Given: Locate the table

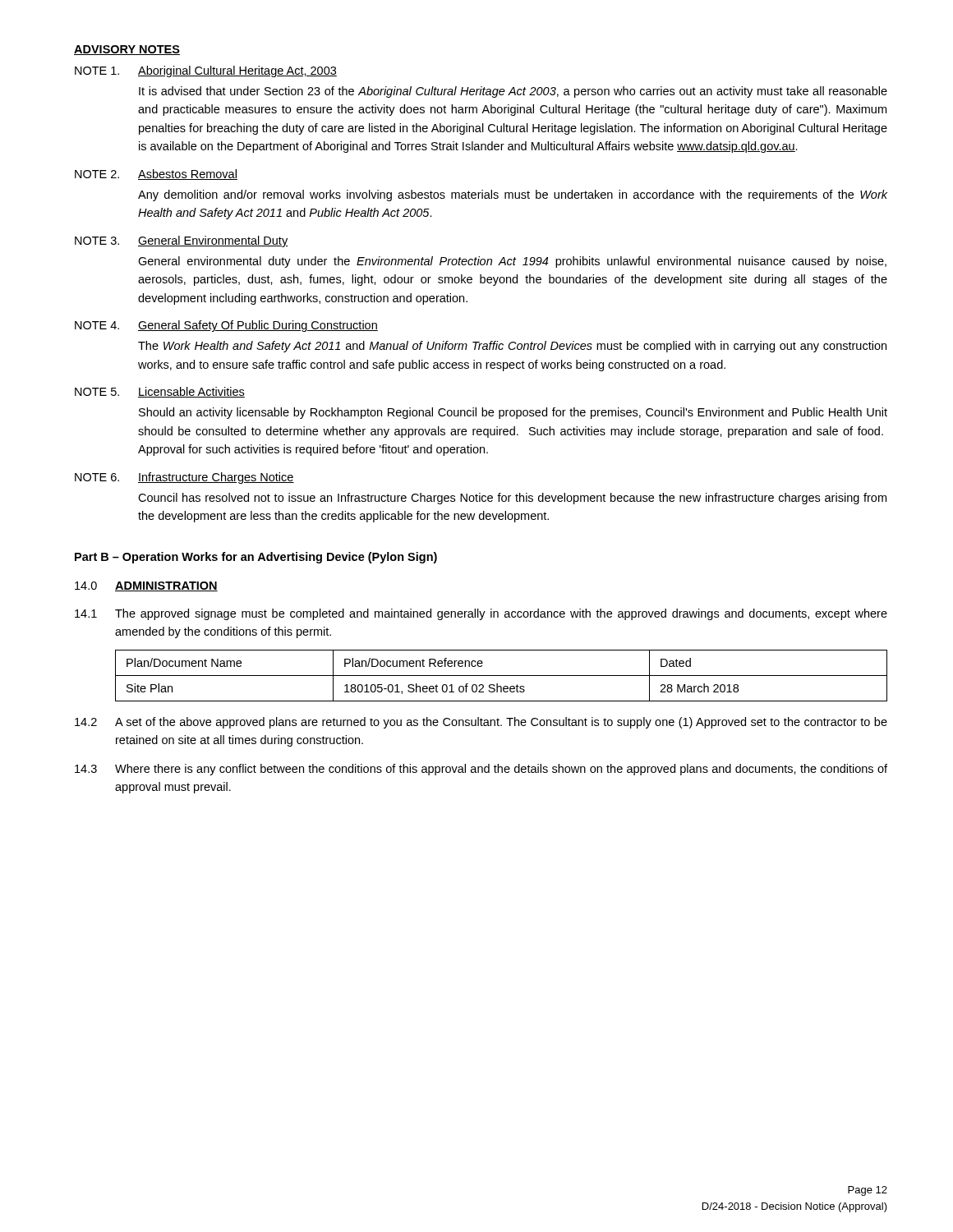Looking at the screenshot, I should pos(501,676).
